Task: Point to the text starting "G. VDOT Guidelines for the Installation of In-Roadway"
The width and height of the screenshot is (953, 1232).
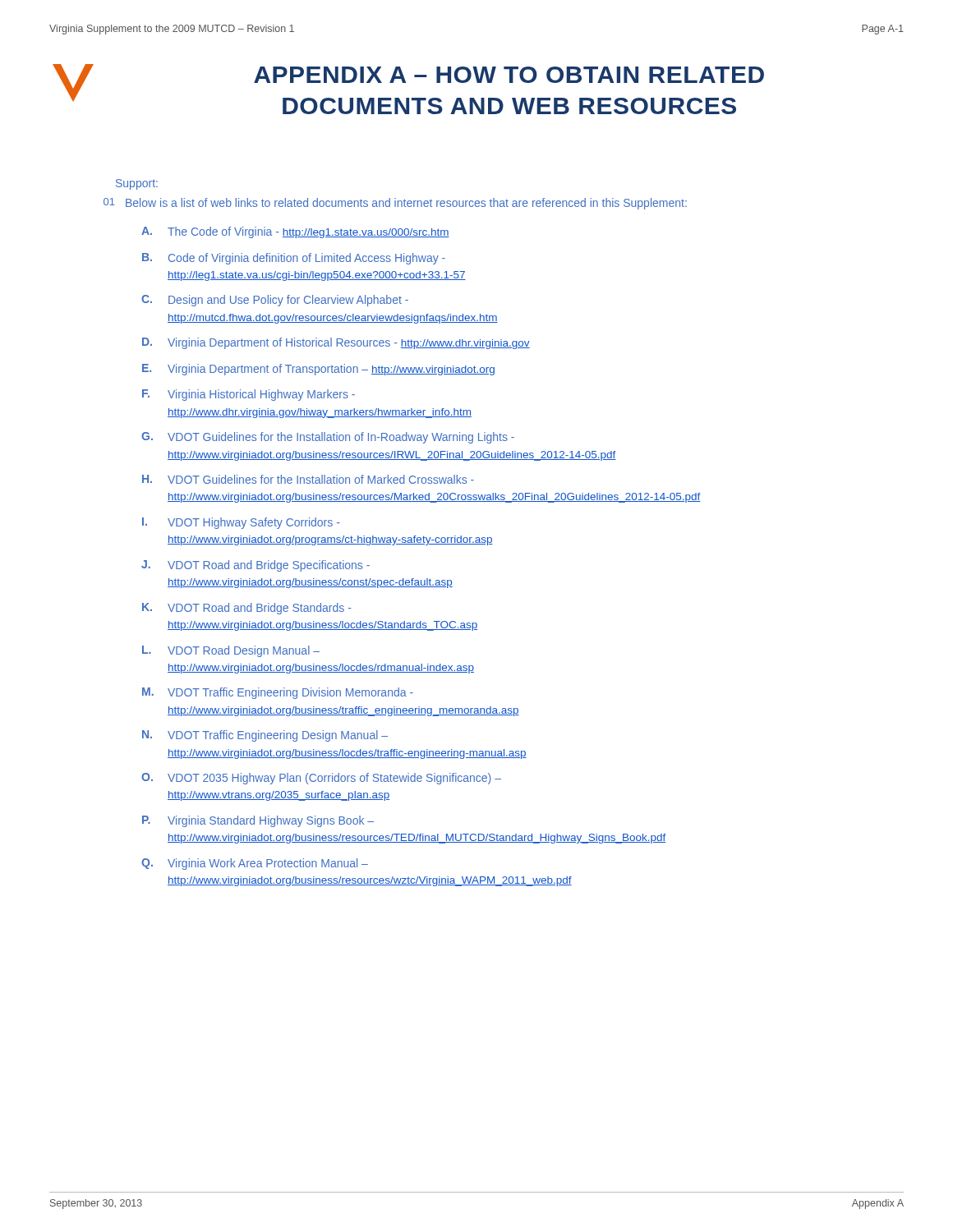Action: 523,446
